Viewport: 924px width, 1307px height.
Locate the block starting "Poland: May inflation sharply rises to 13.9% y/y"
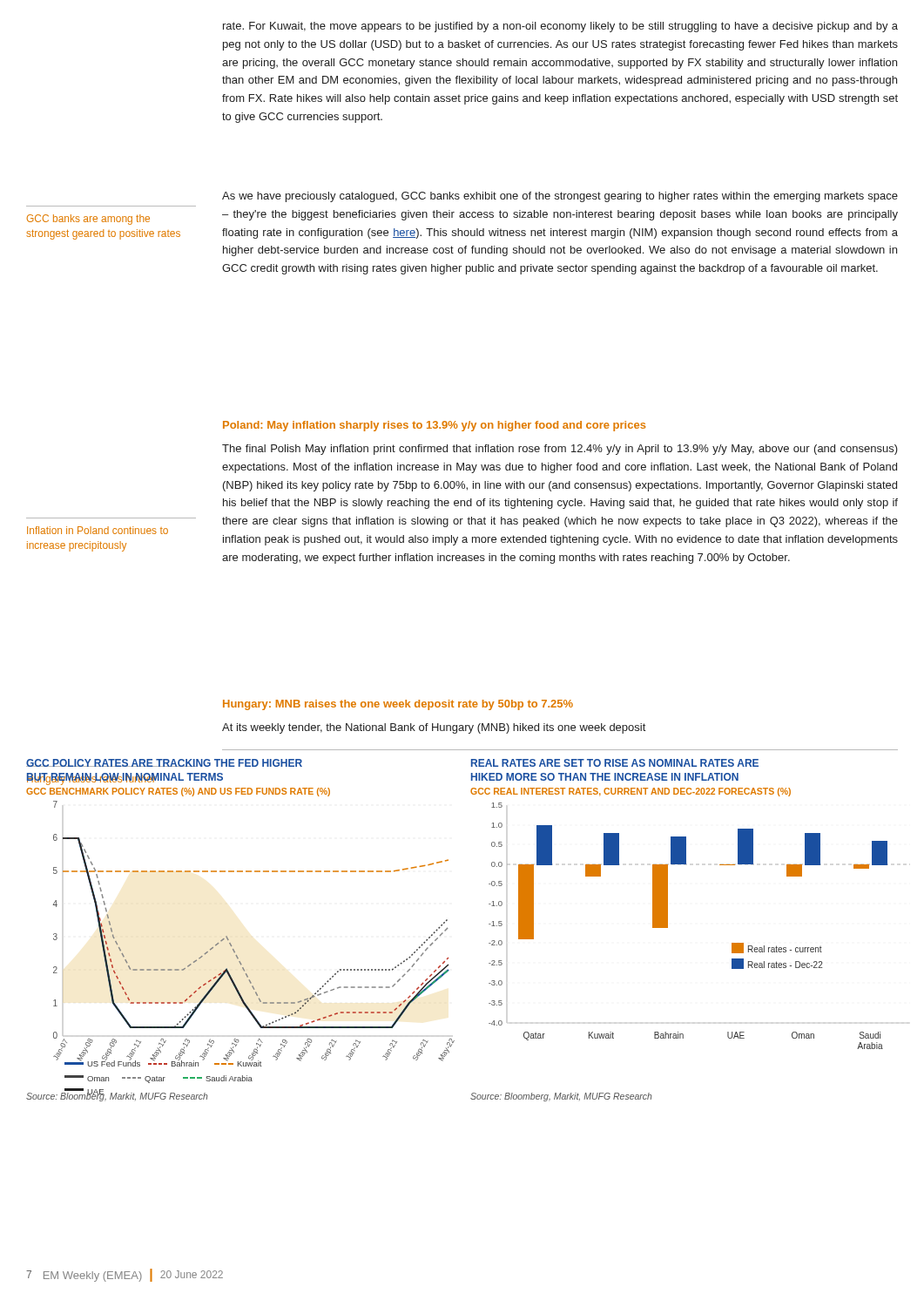pyautogui.click(x=434, y=425)
